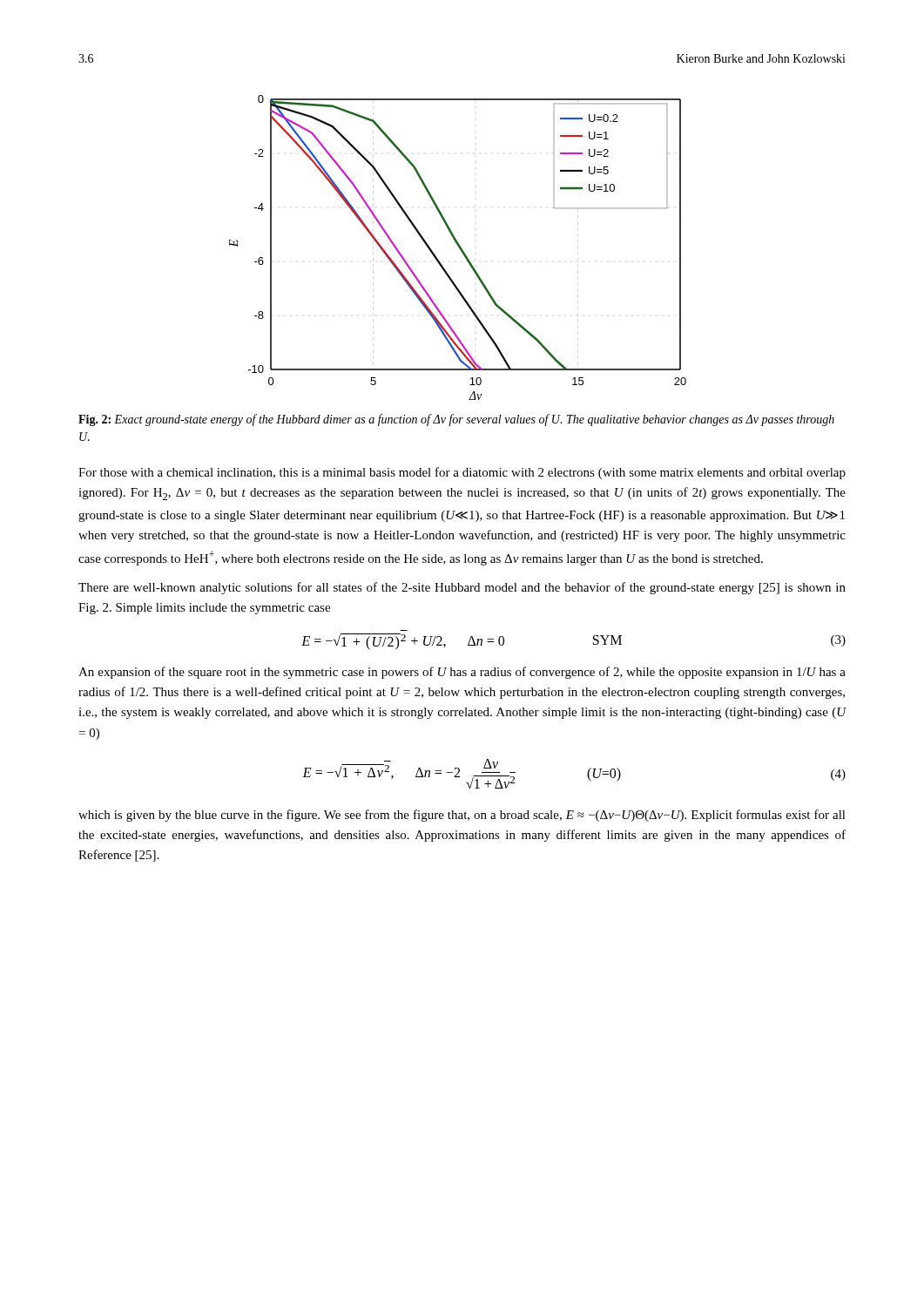This screenshot has height=1307, width=924.
Task: Locate the passage starting "Fig. 2: Exact ground-state energy of the"
Action: (x=456, y=428)
